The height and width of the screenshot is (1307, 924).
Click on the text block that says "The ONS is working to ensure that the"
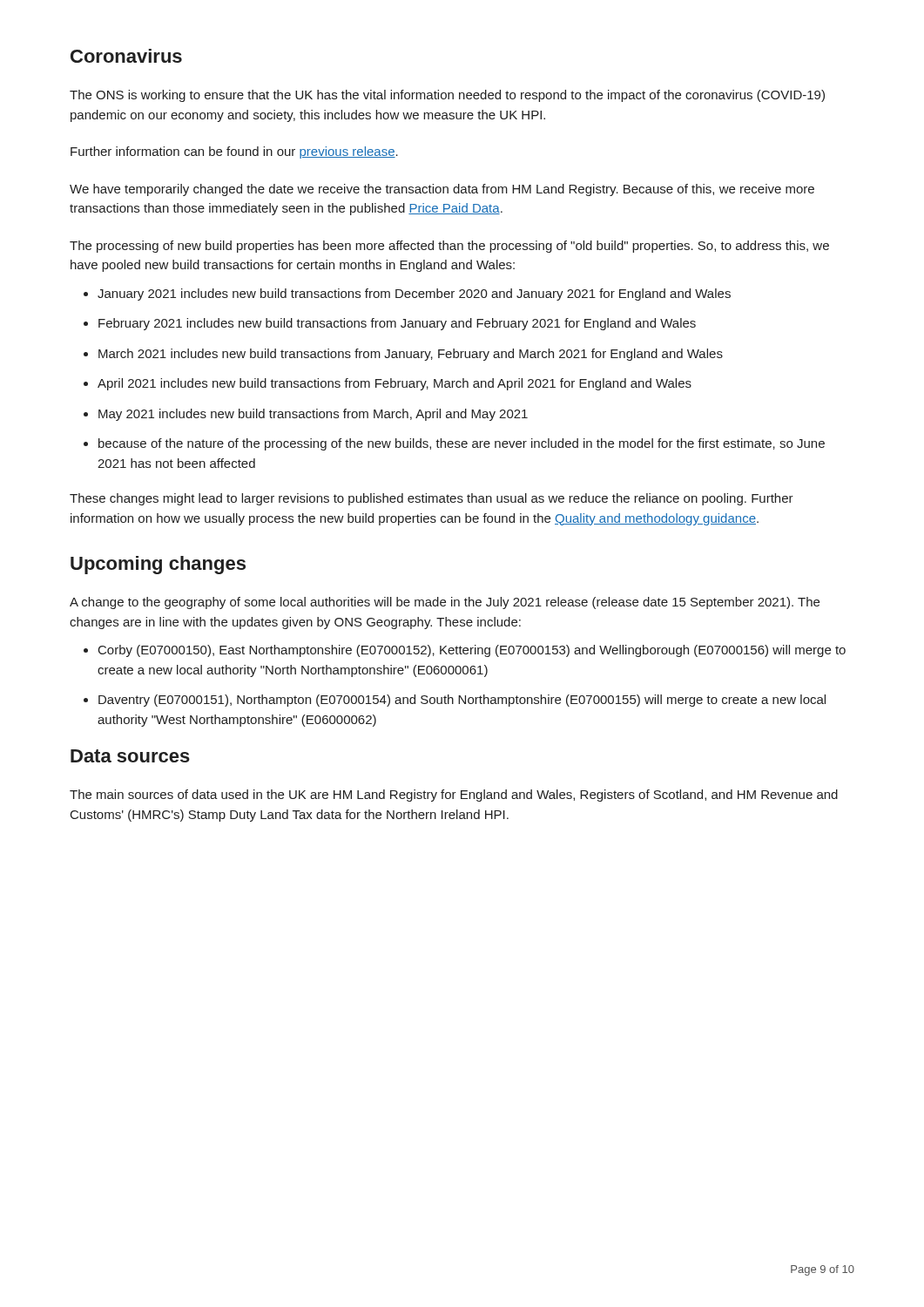pos(448,104)
